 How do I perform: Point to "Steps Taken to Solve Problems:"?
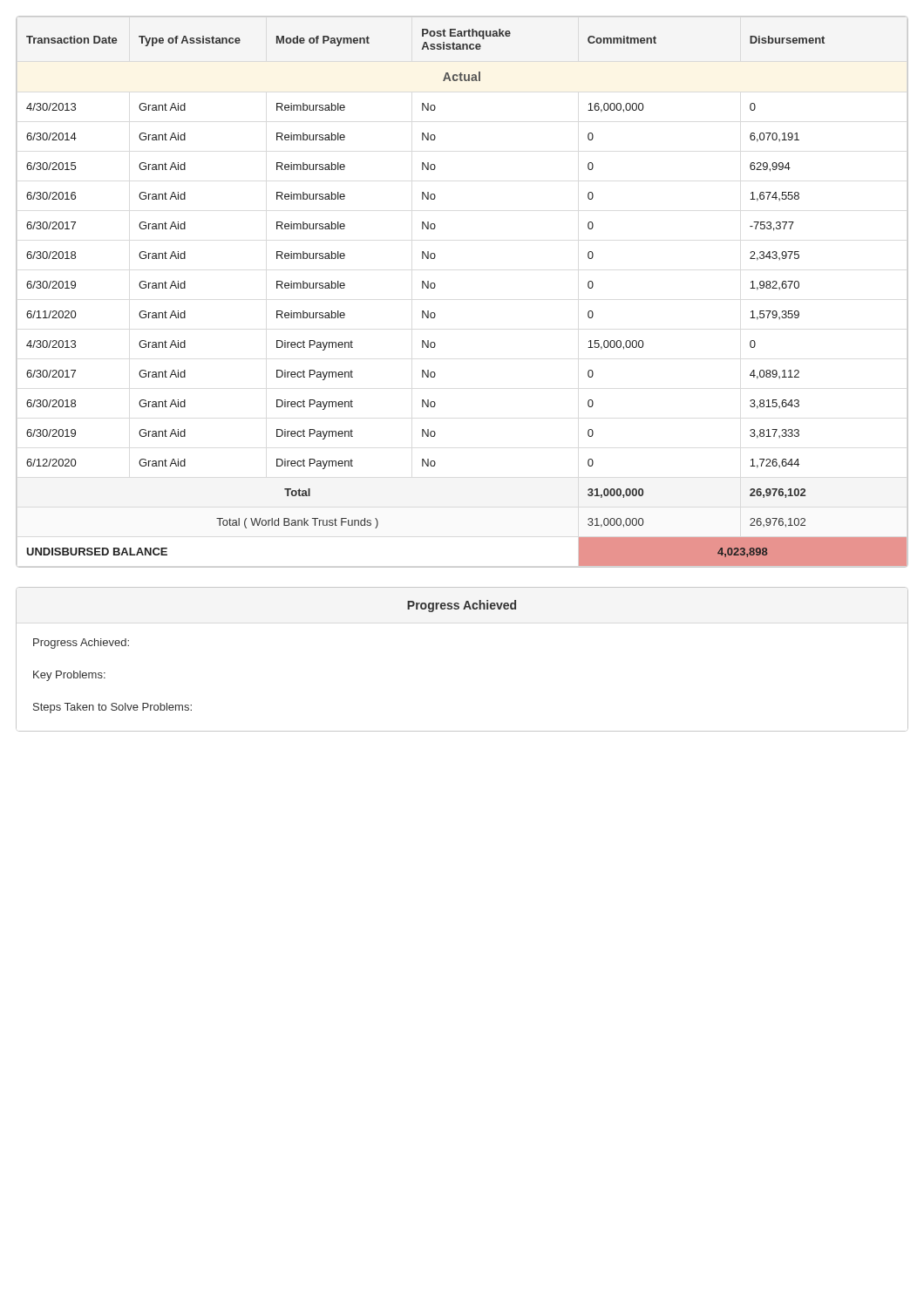(112, 707)
